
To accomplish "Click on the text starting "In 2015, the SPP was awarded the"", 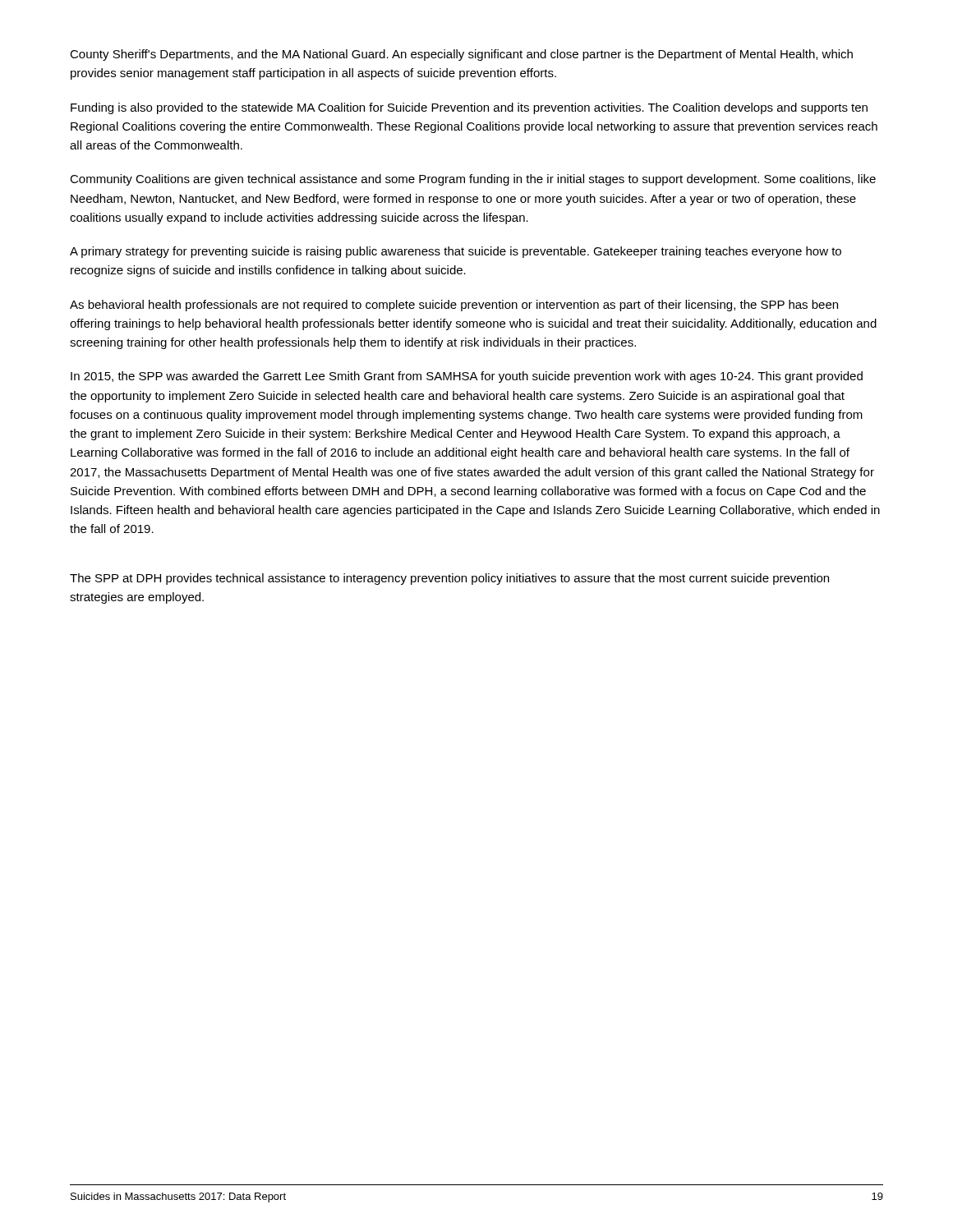I will click(475, 452).
